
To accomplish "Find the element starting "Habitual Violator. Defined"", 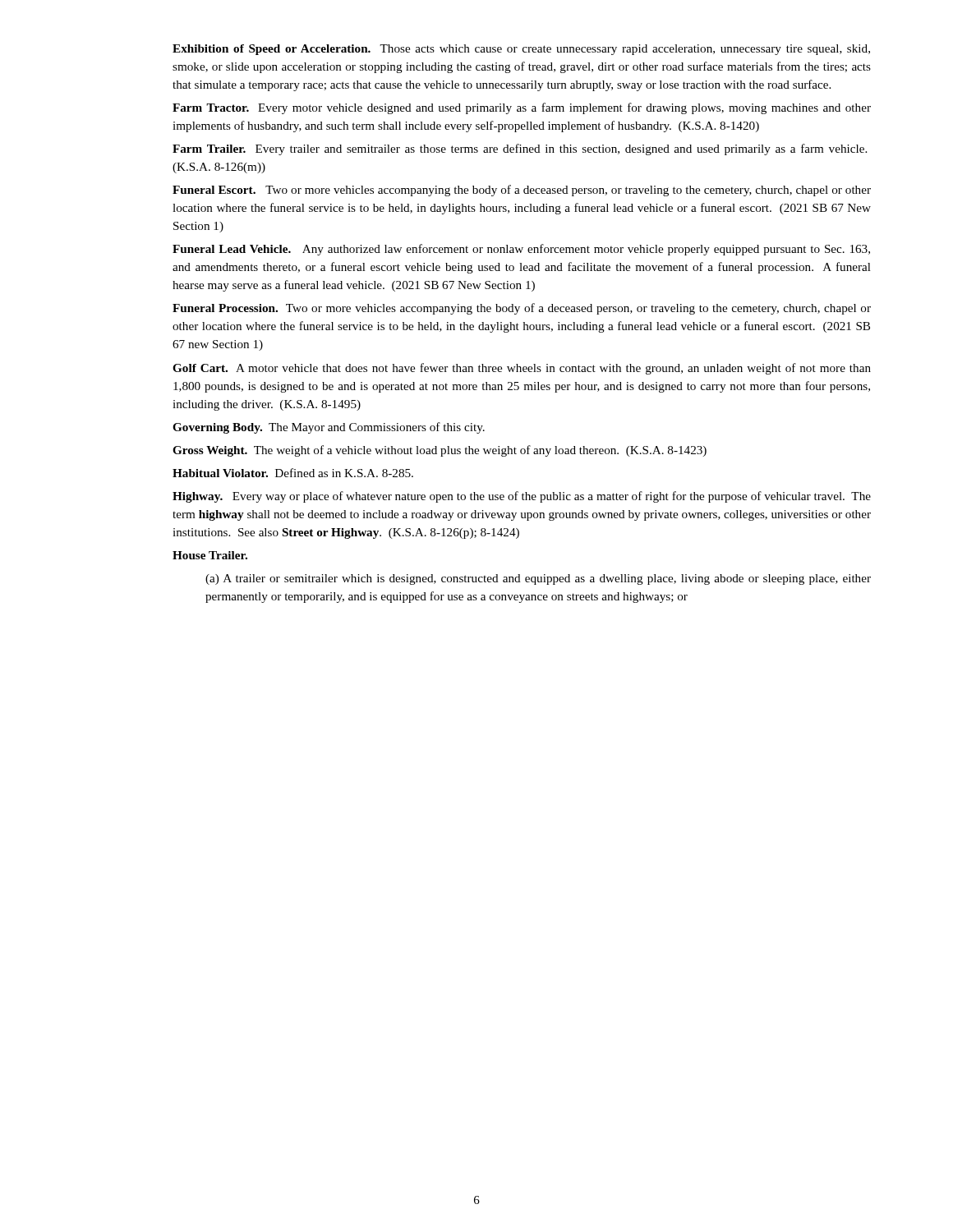I will pos(293,472).
